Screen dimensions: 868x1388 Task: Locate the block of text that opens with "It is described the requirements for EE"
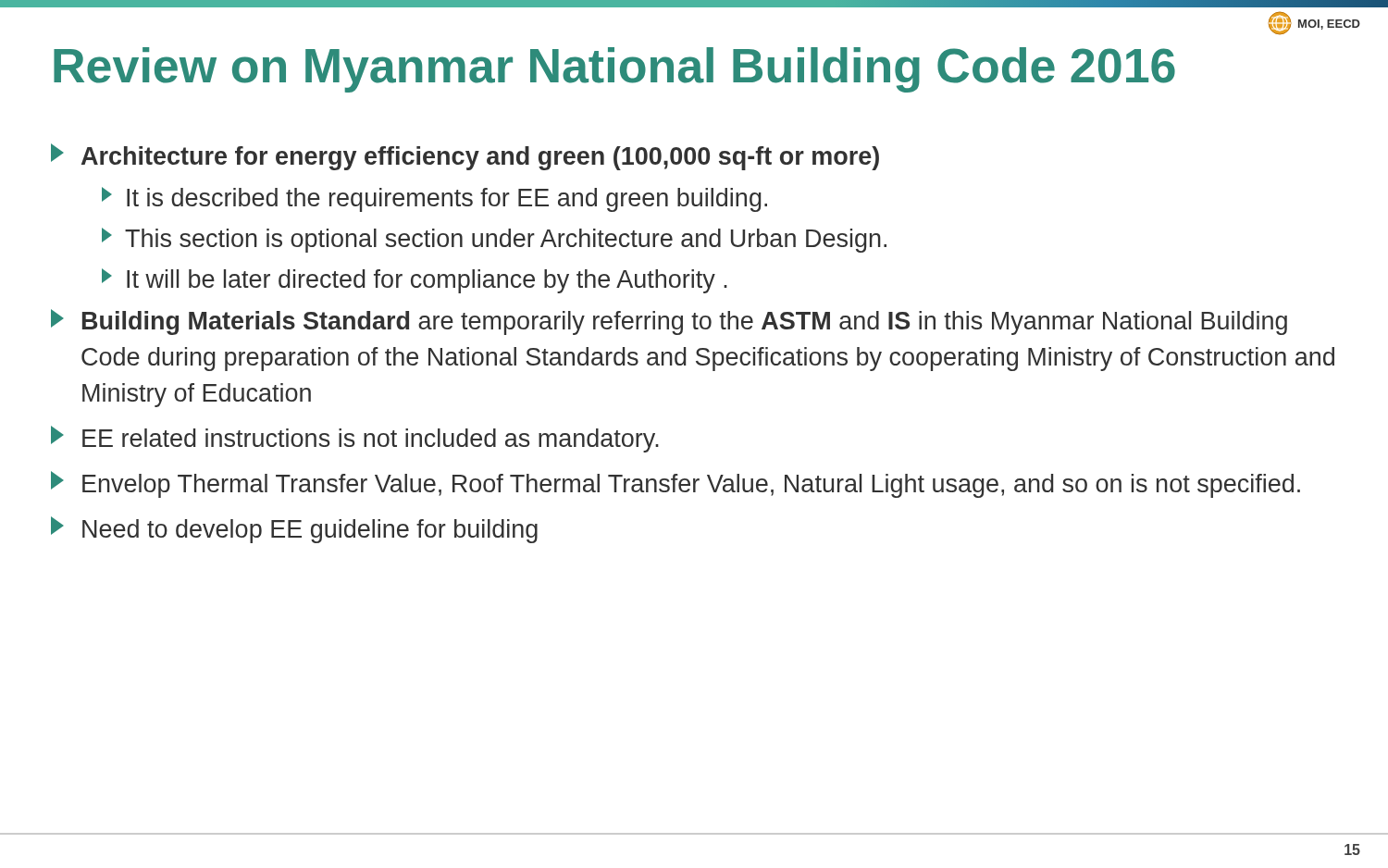click(436, 199)
